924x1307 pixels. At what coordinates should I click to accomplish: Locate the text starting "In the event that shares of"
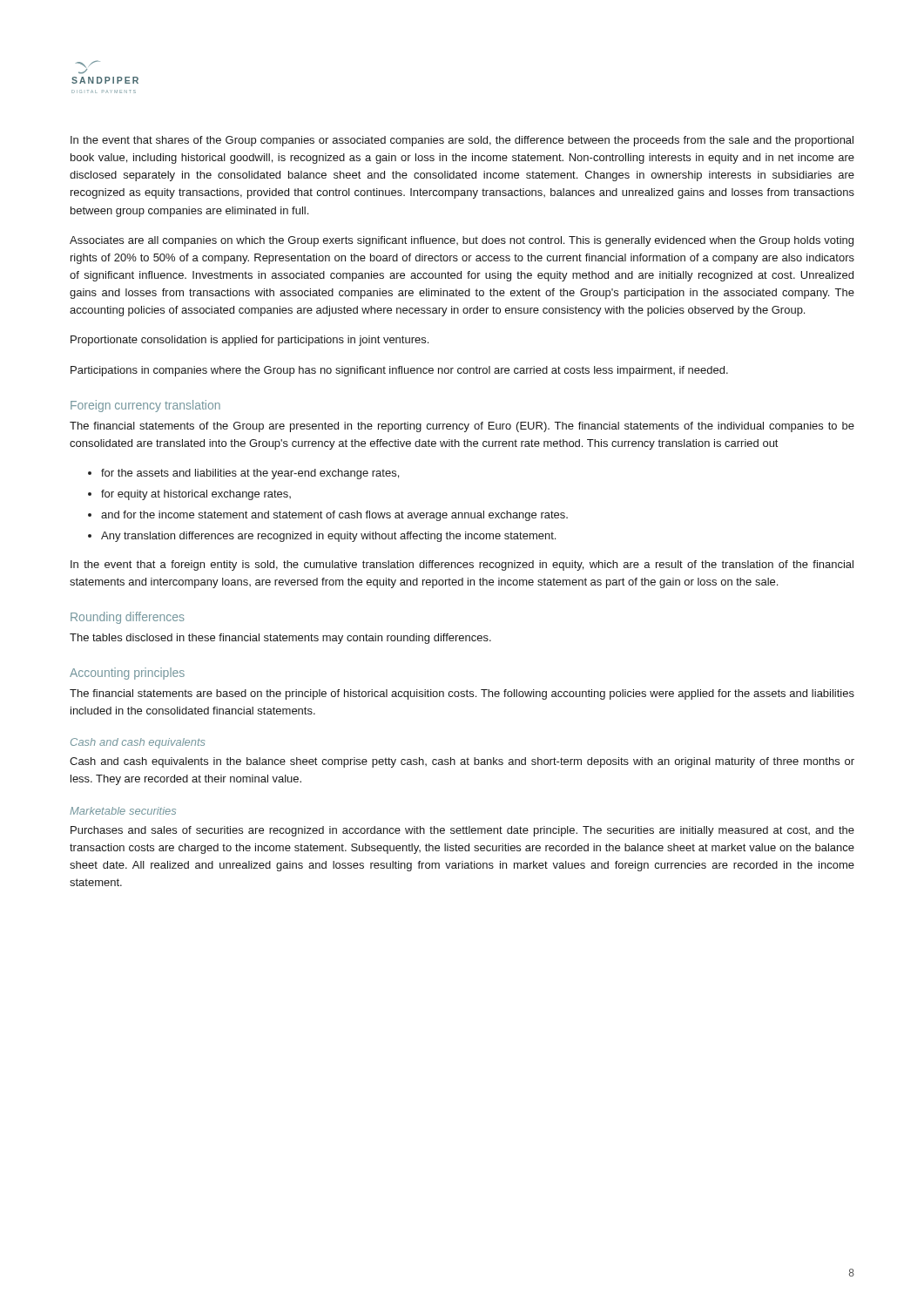point(462,175)
